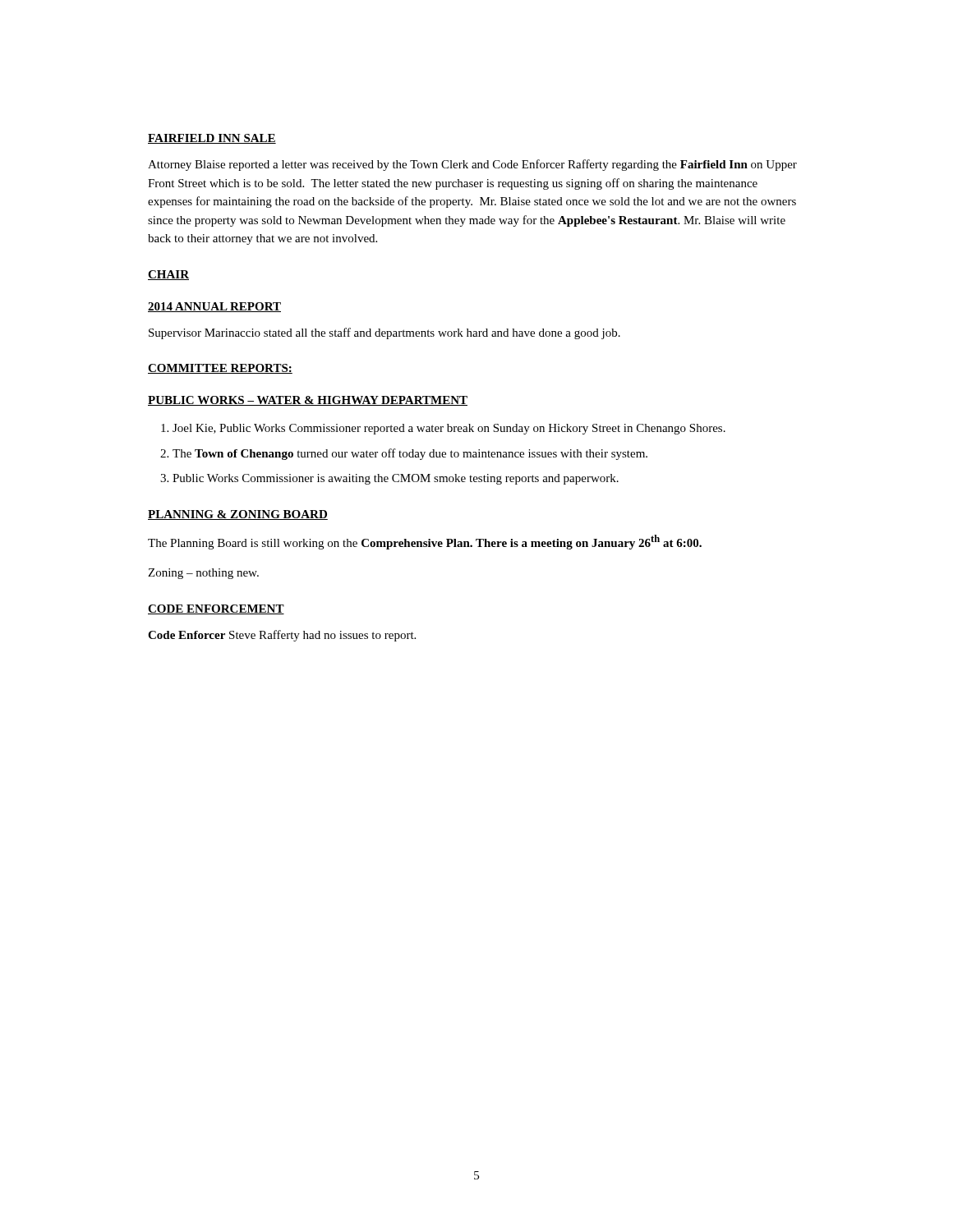Locate the text block with the text "Code Enforcer Steve"
This screenshot has width=953, height=1232.
282,634
